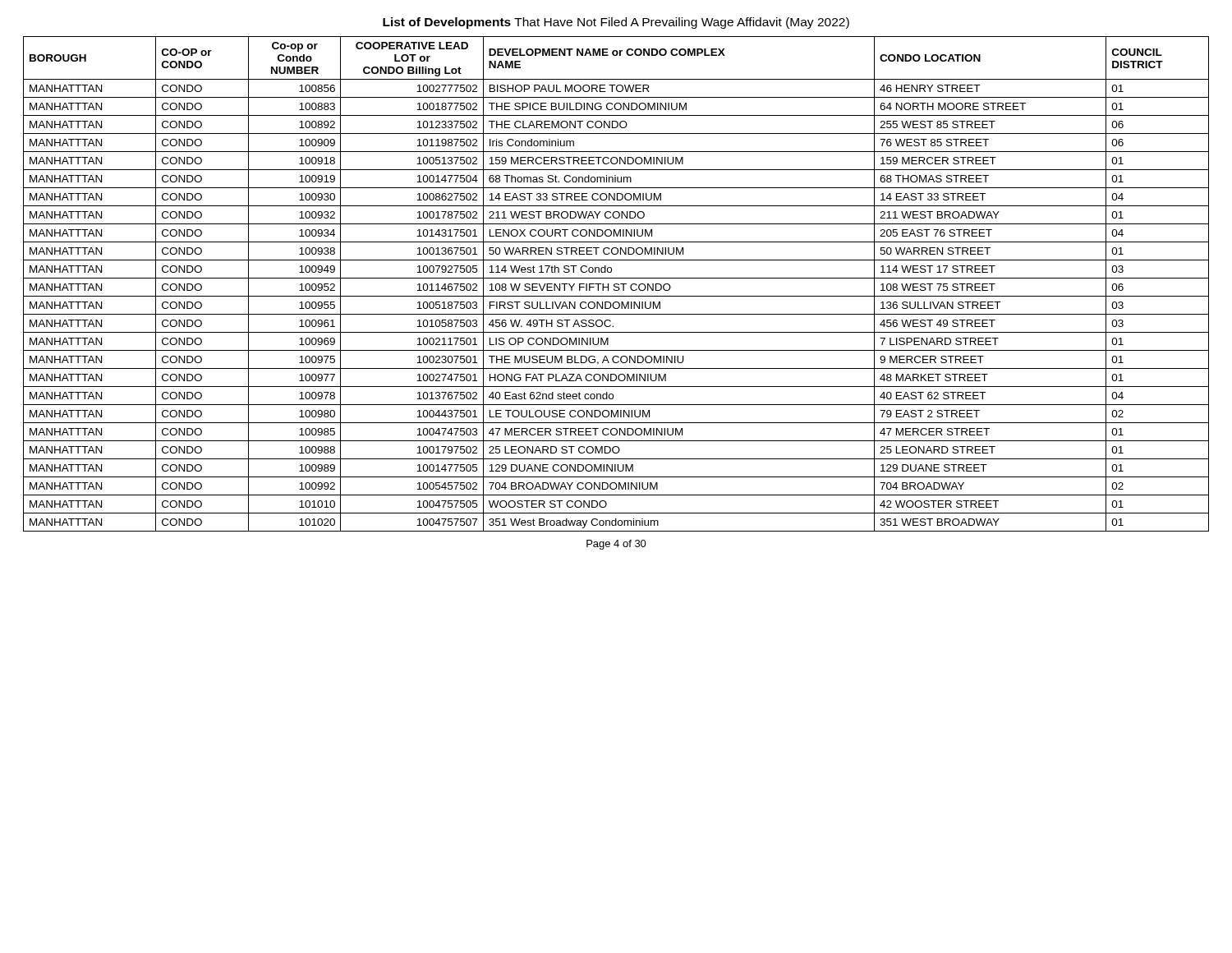
Task: Click a table
Action: click(x=616, y=284)
